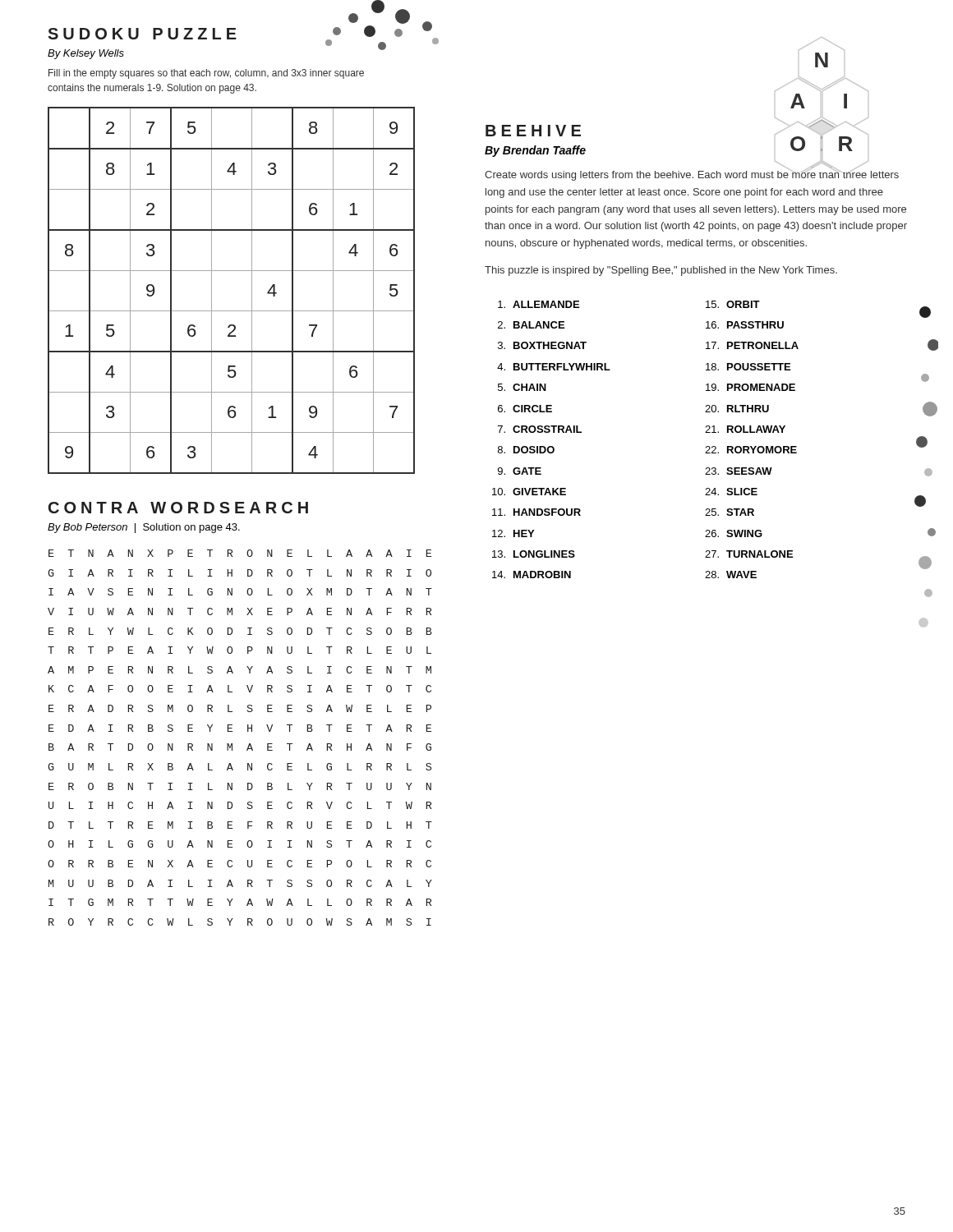Click the passage that begins "Create words using letters from the beehive. Each"
Image resolution: width=953 pixels, height=1232 pixels.
(x=696, y=209)
